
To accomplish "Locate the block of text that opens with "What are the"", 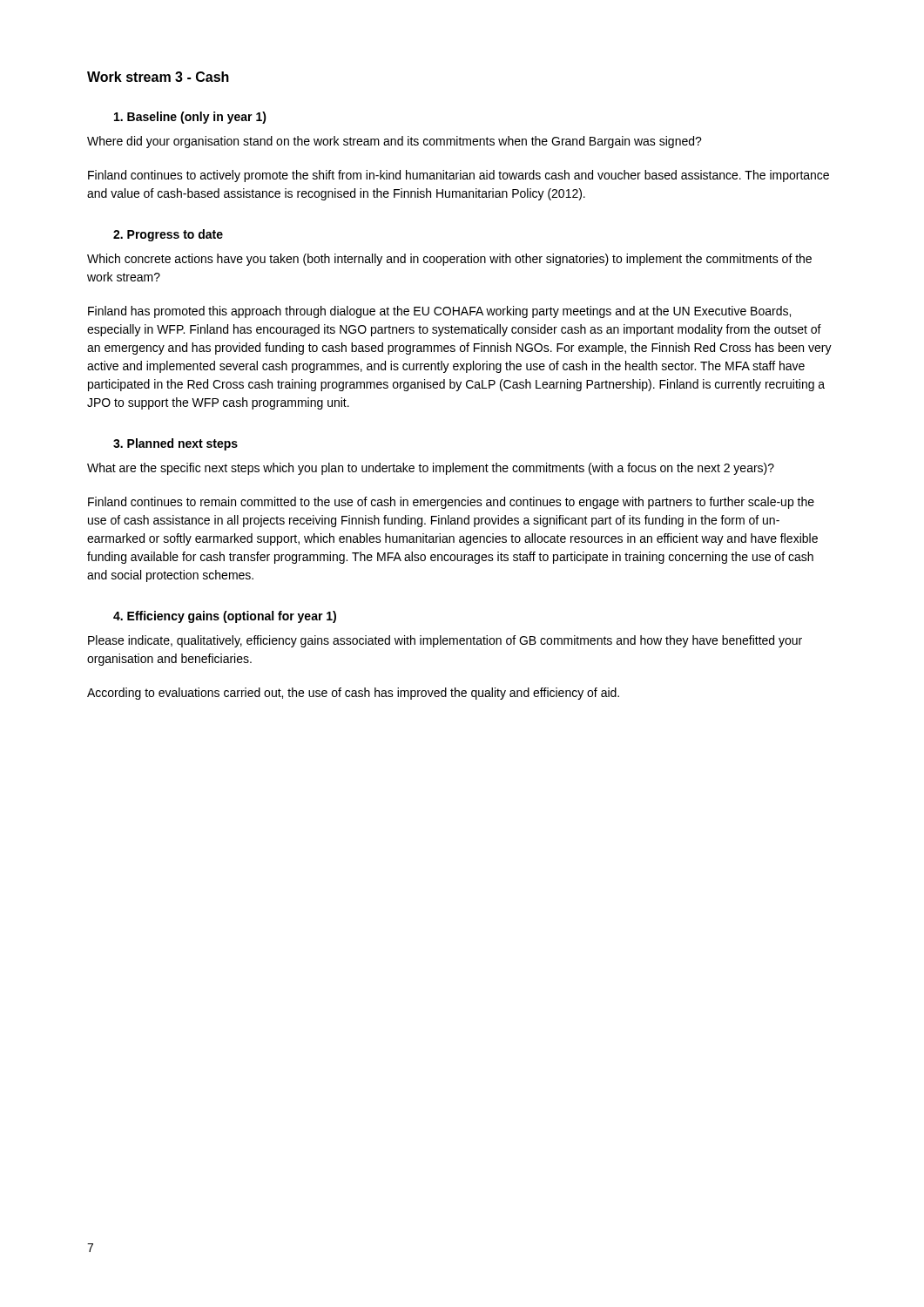I will point(431,468).
